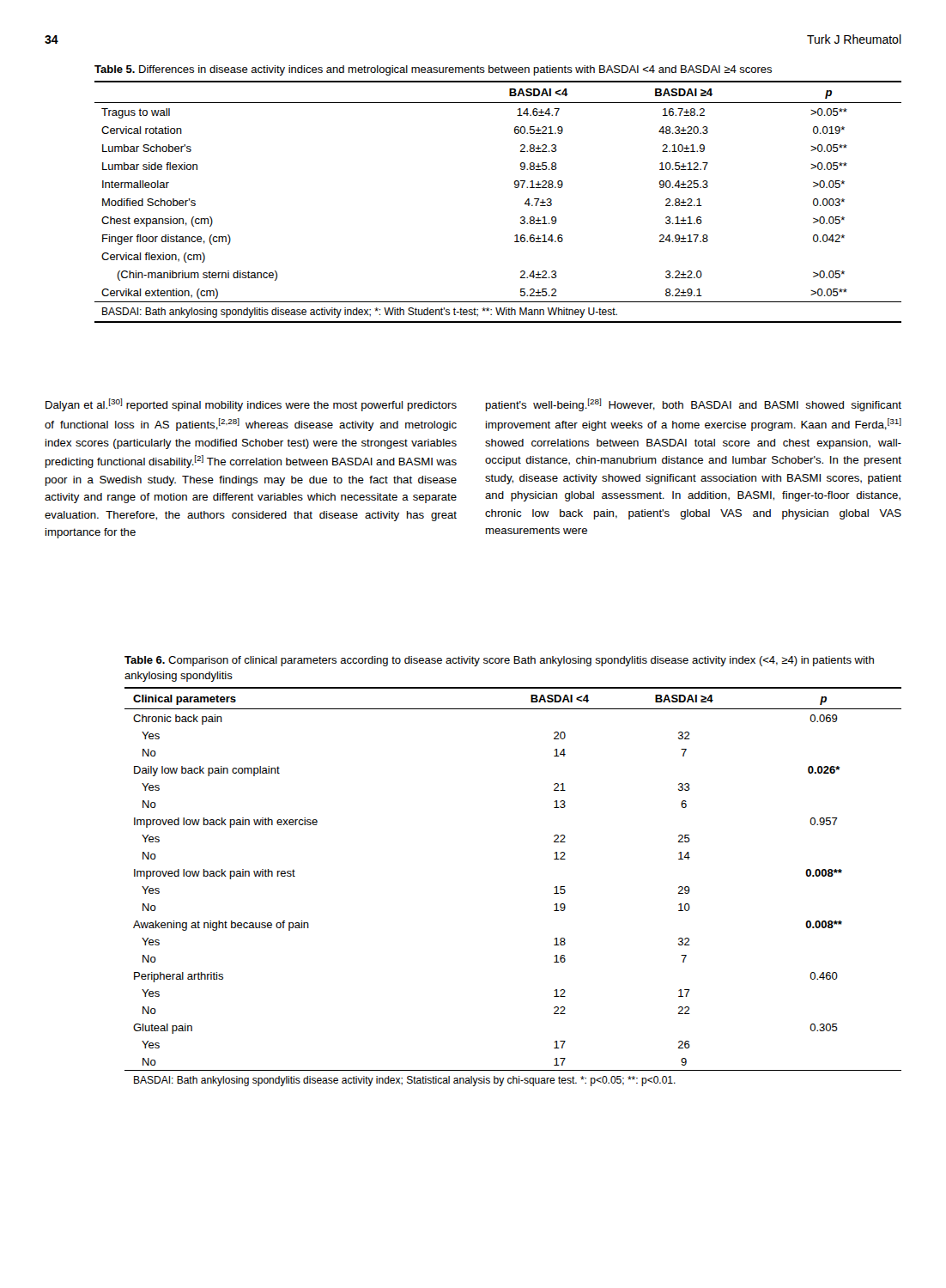
Task: Navigate to the element starting "patient's well-being.[28] However, both BASDAI and BASMI"
Action: pyautogui.click(x=693, y=467)
